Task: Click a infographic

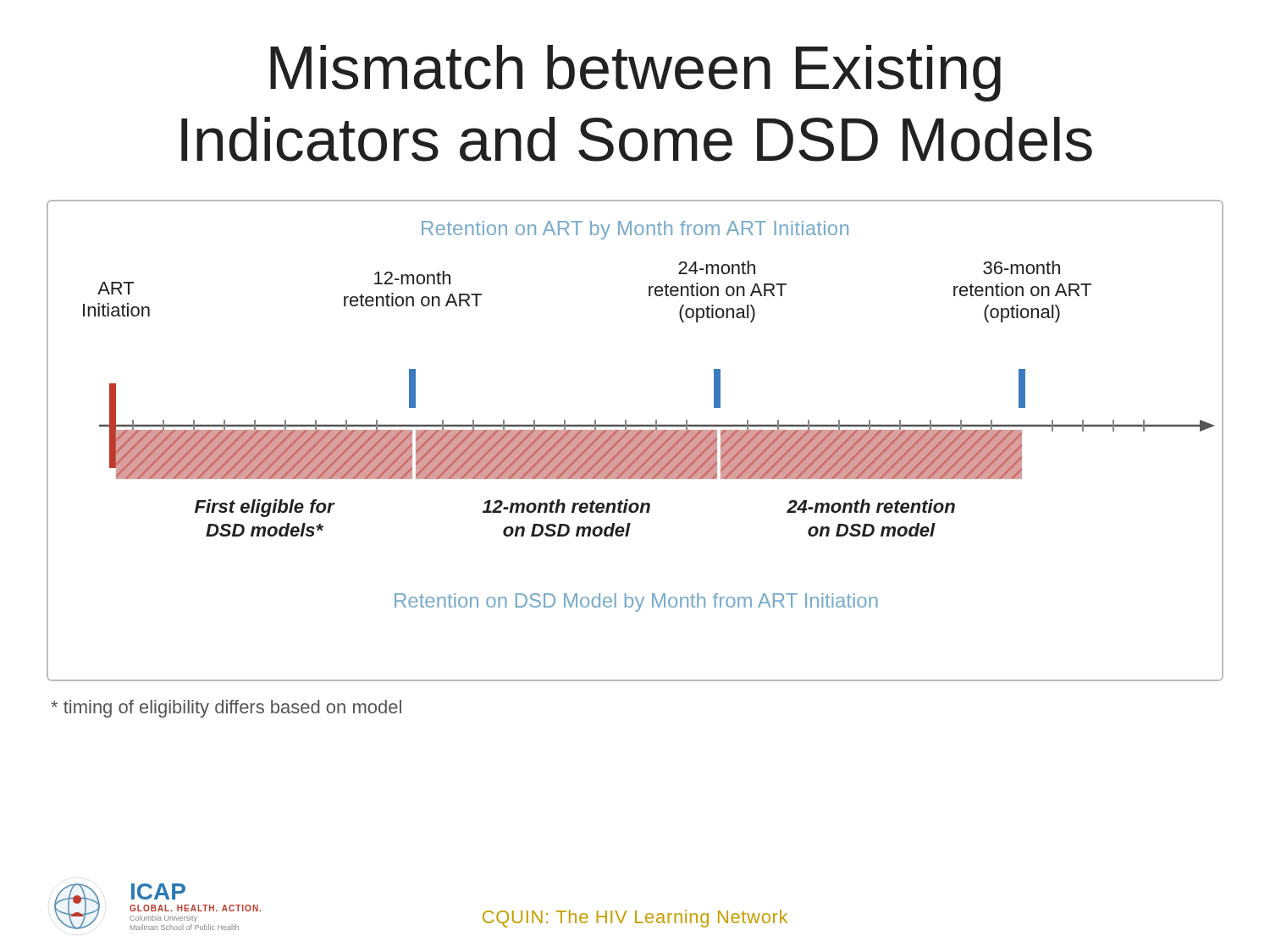Action: click(x=635, y=440)
